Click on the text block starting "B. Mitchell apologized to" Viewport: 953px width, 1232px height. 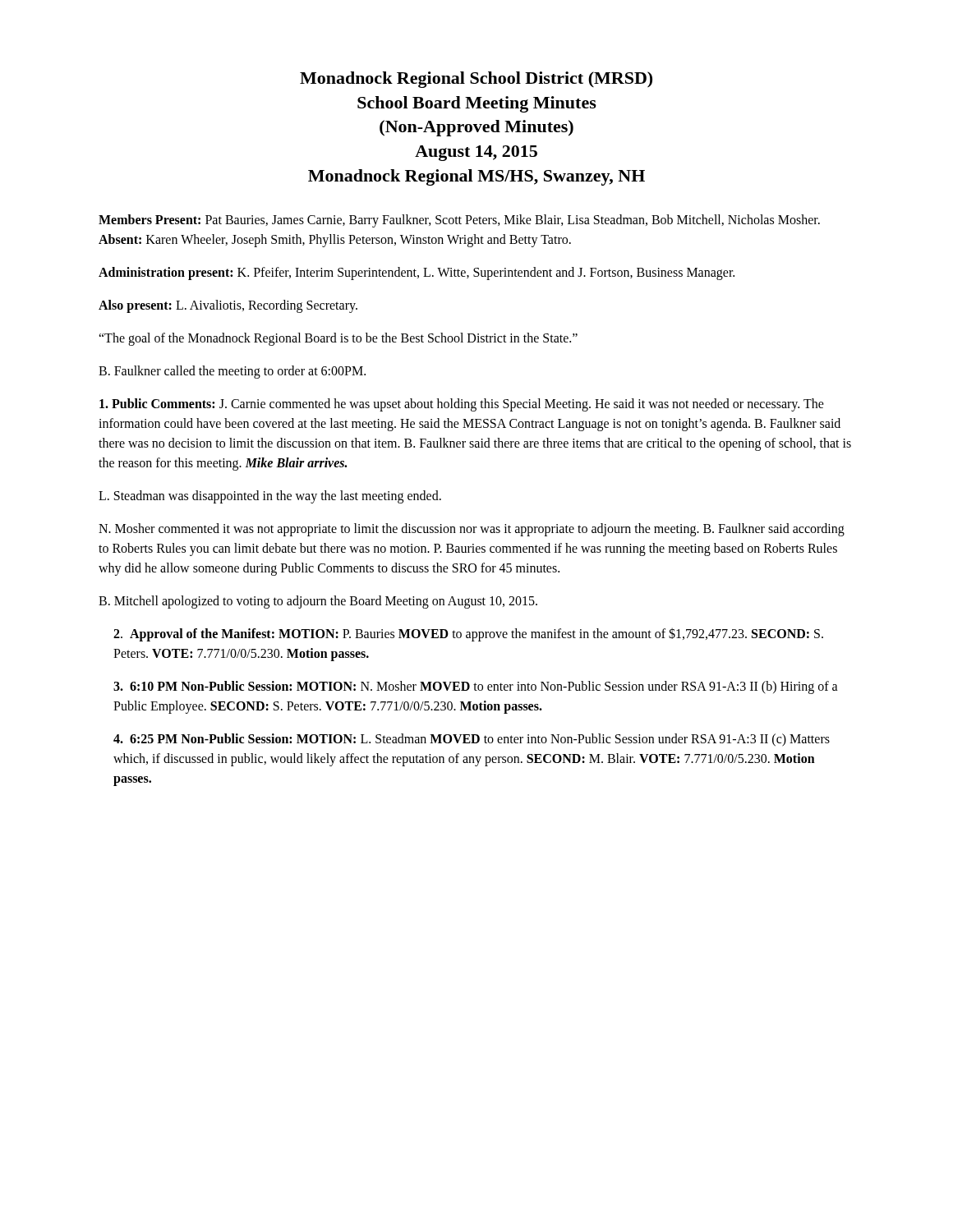click(x=318, y=601)
